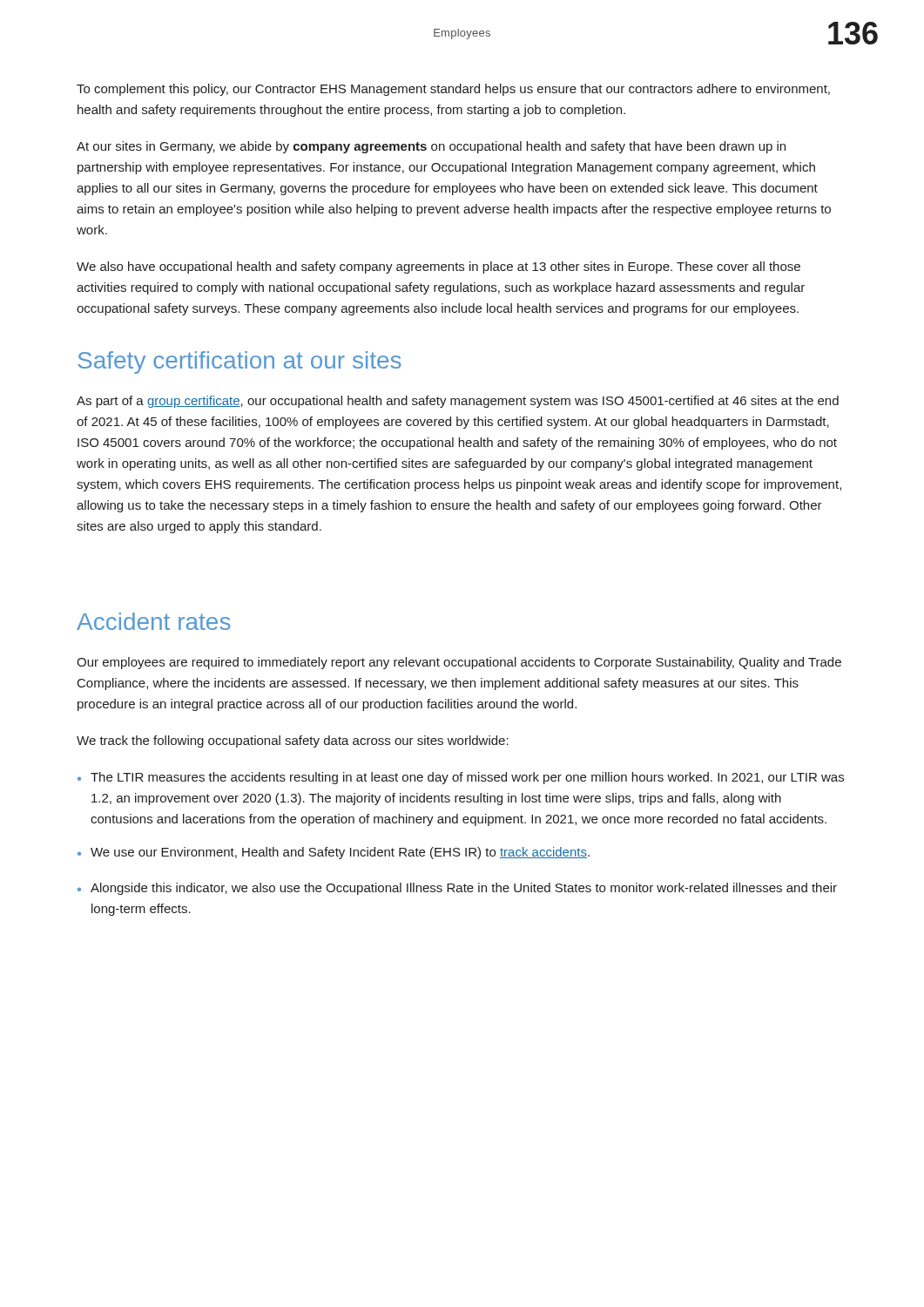
Task: Locate the text block containing "Our employees are required to"
Action: pos(459,683)
